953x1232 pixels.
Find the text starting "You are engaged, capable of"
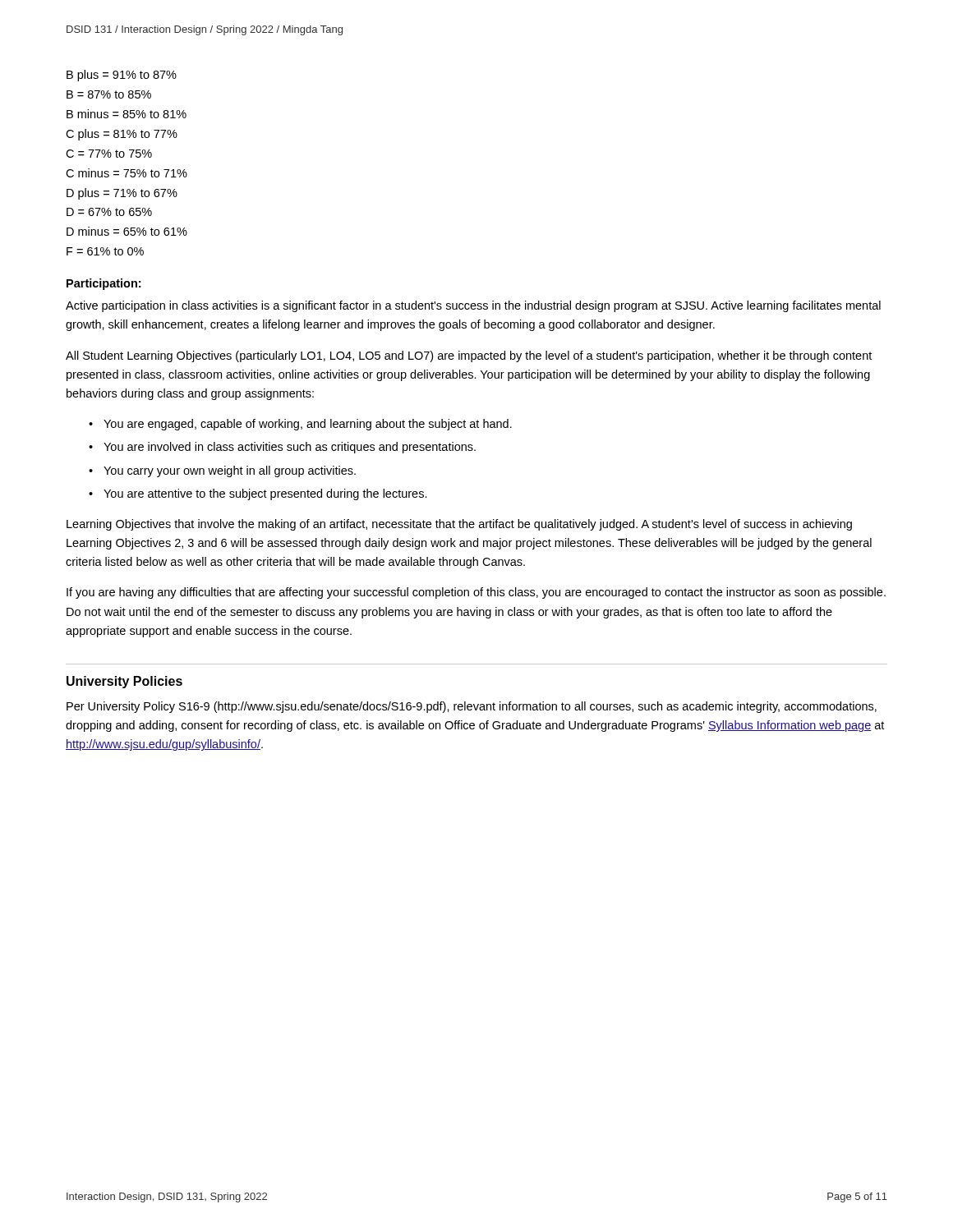(308, 424)
